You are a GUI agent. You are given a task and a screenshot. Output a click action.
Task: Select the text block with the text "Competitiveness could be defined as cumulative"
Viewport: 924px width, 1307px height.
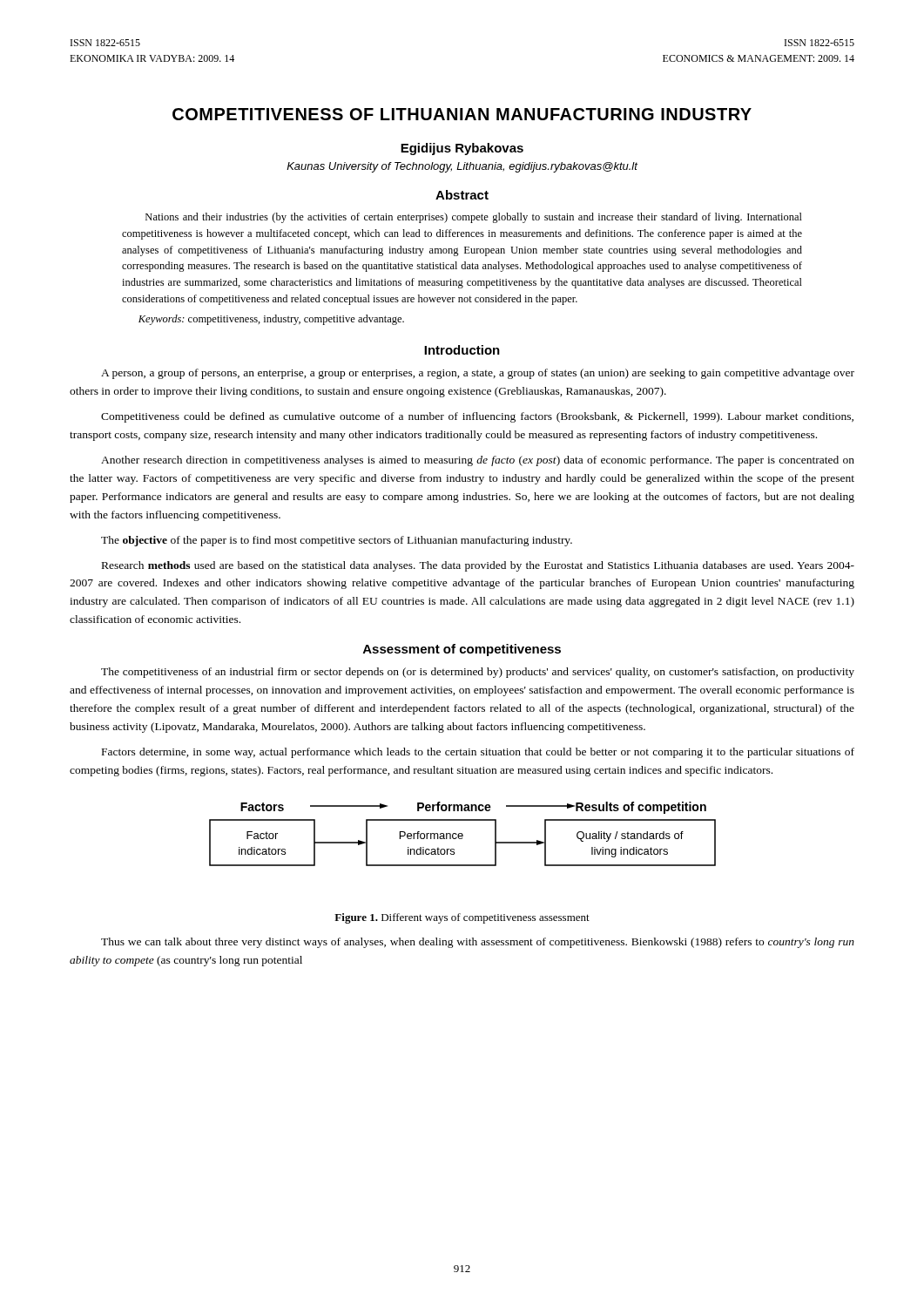[x=462, y=425]
